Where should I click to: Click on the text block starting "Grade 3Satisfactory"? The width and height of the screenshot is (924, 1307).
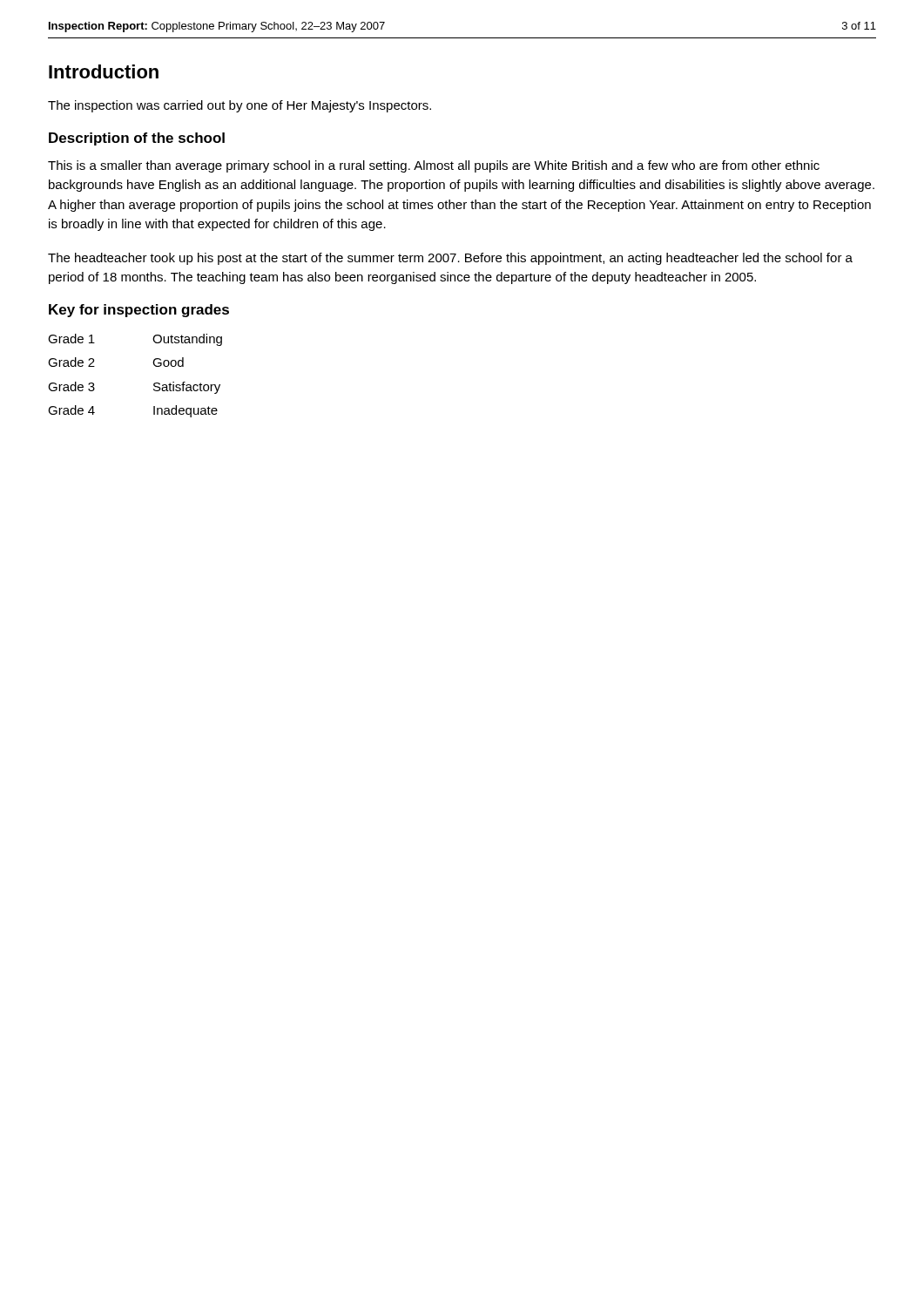(67, 387)
